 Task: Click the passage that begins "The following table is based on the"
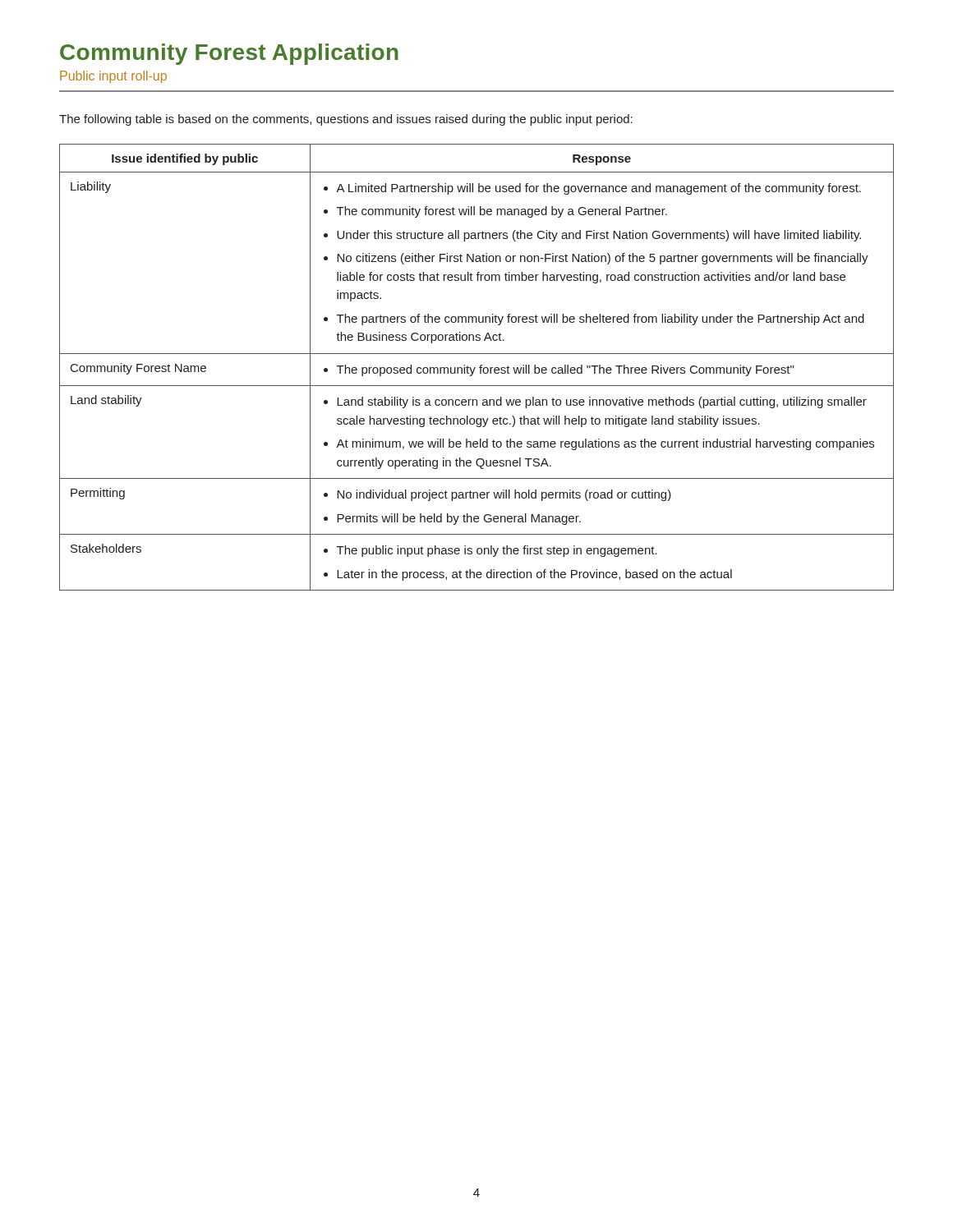coord(346,119)
